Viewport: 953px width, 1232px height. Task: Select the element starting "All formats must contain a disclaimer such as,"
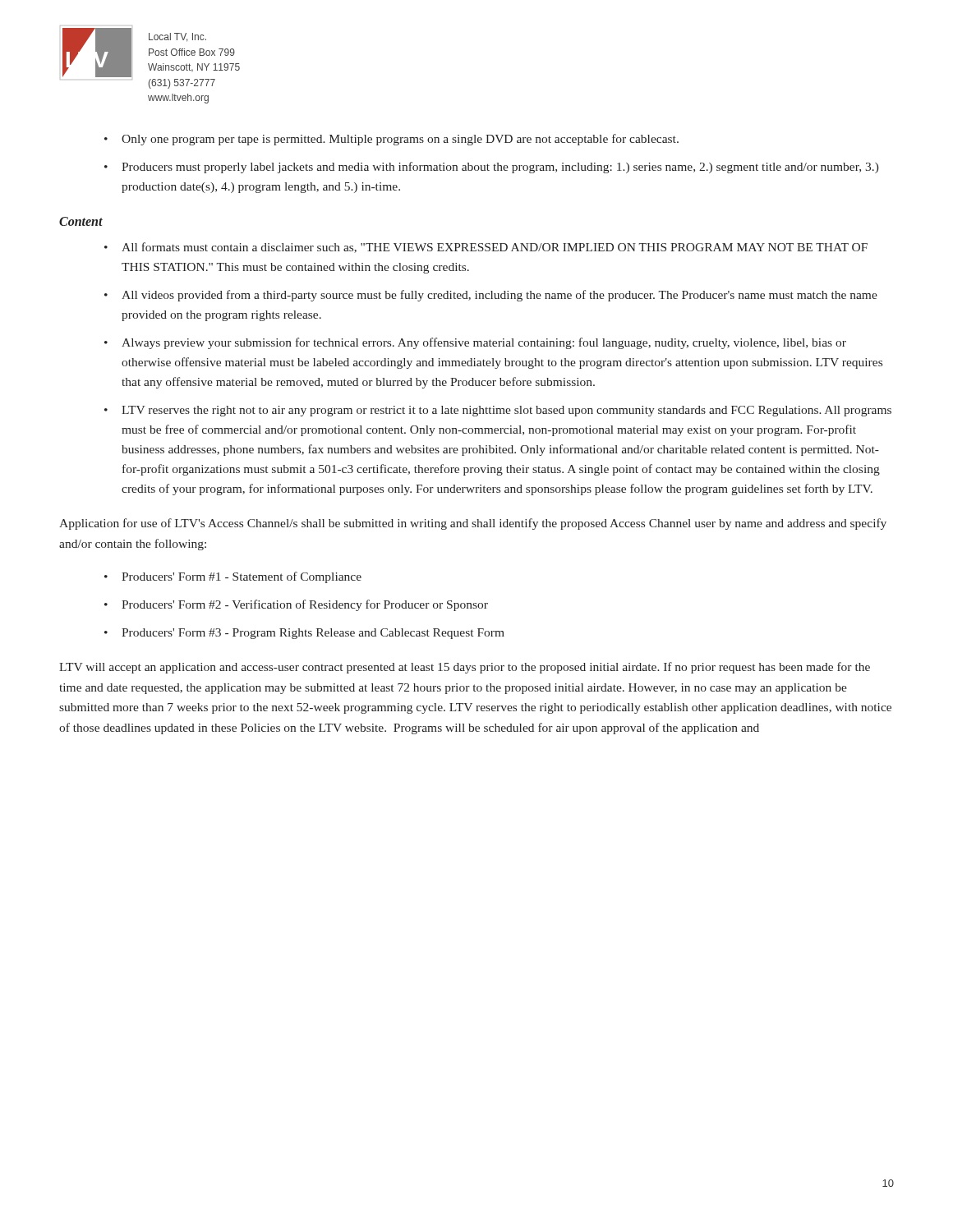tap(495, 257)
